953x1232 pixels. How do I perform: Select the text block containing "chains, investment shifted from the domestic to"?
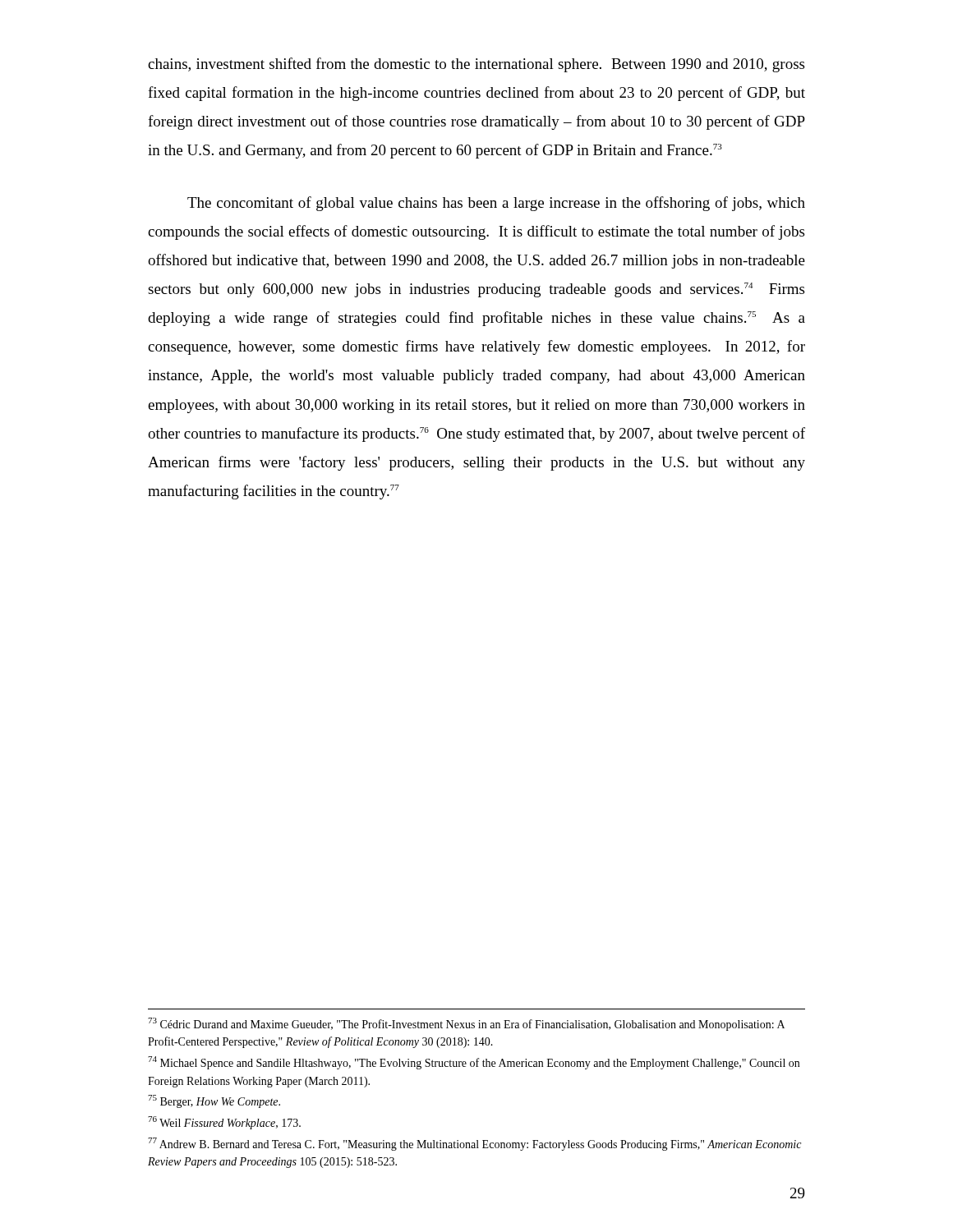pyautogui.click(x=476, y=107)
